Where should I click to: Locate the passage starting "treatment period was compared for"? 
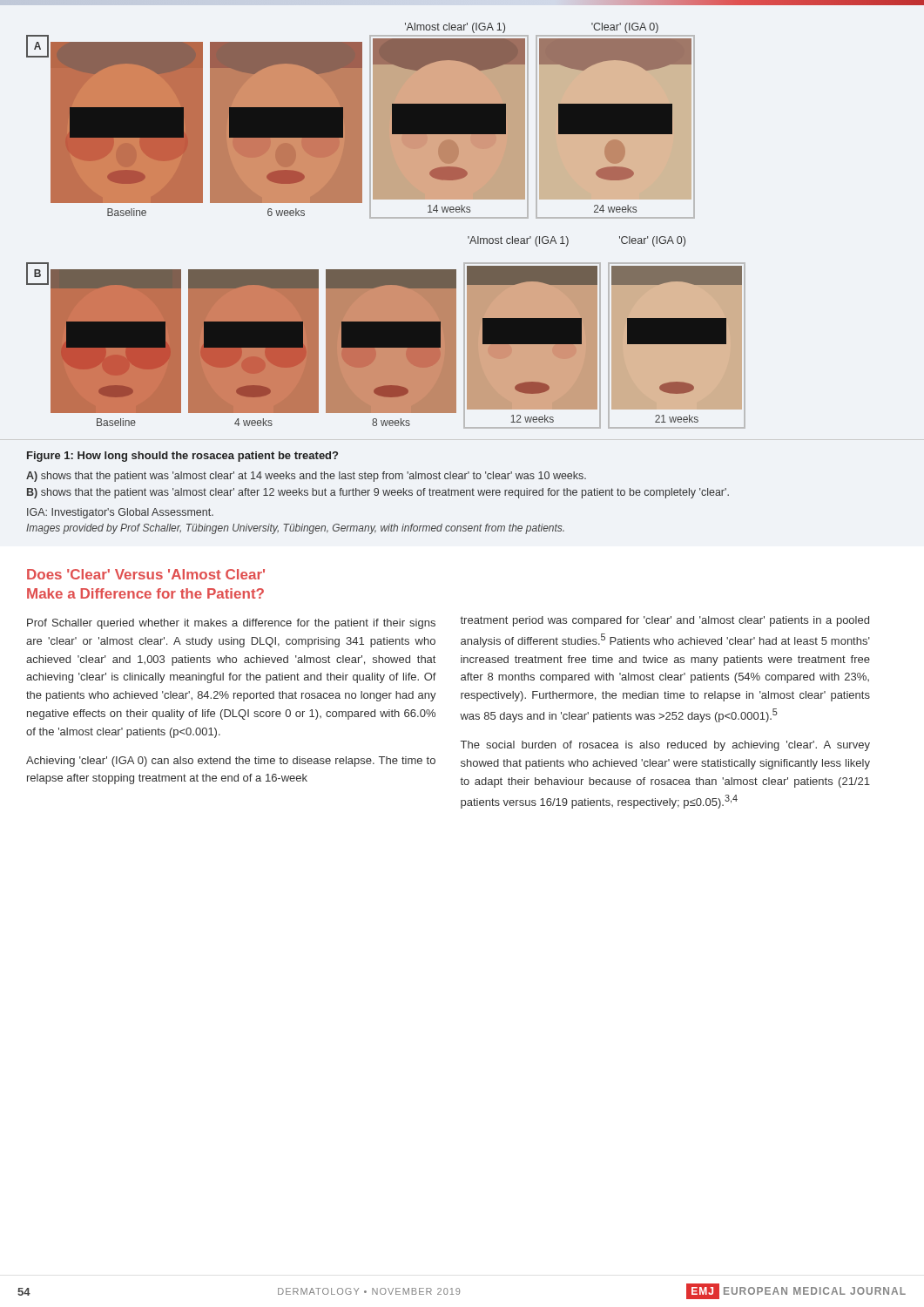665,668
